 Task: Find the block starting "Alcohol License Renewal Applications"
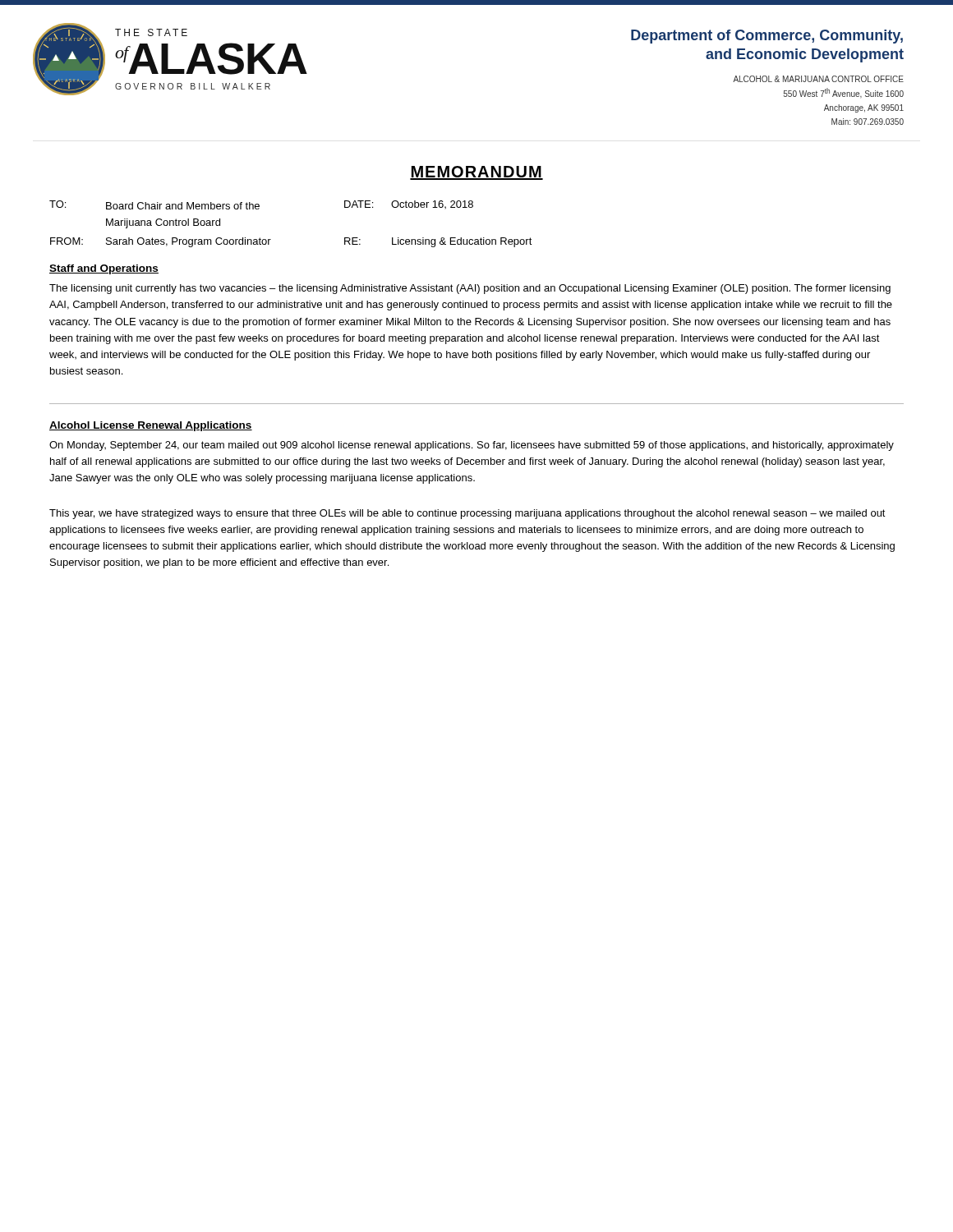(x=150, y=425)
